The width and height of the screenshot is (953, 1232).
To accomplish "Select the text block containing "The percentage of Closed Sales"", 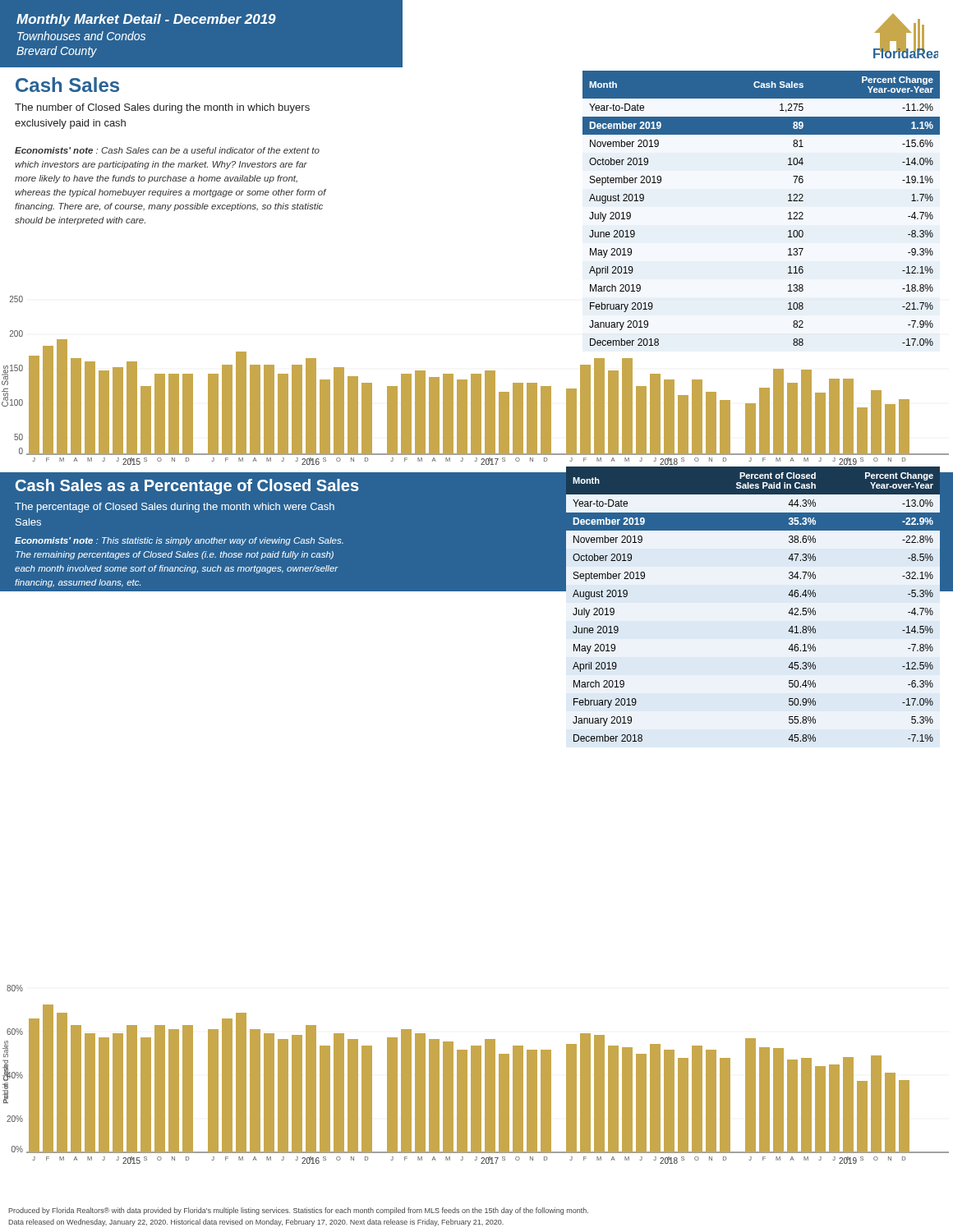I will pyautogui.click(x=175, y=514).
